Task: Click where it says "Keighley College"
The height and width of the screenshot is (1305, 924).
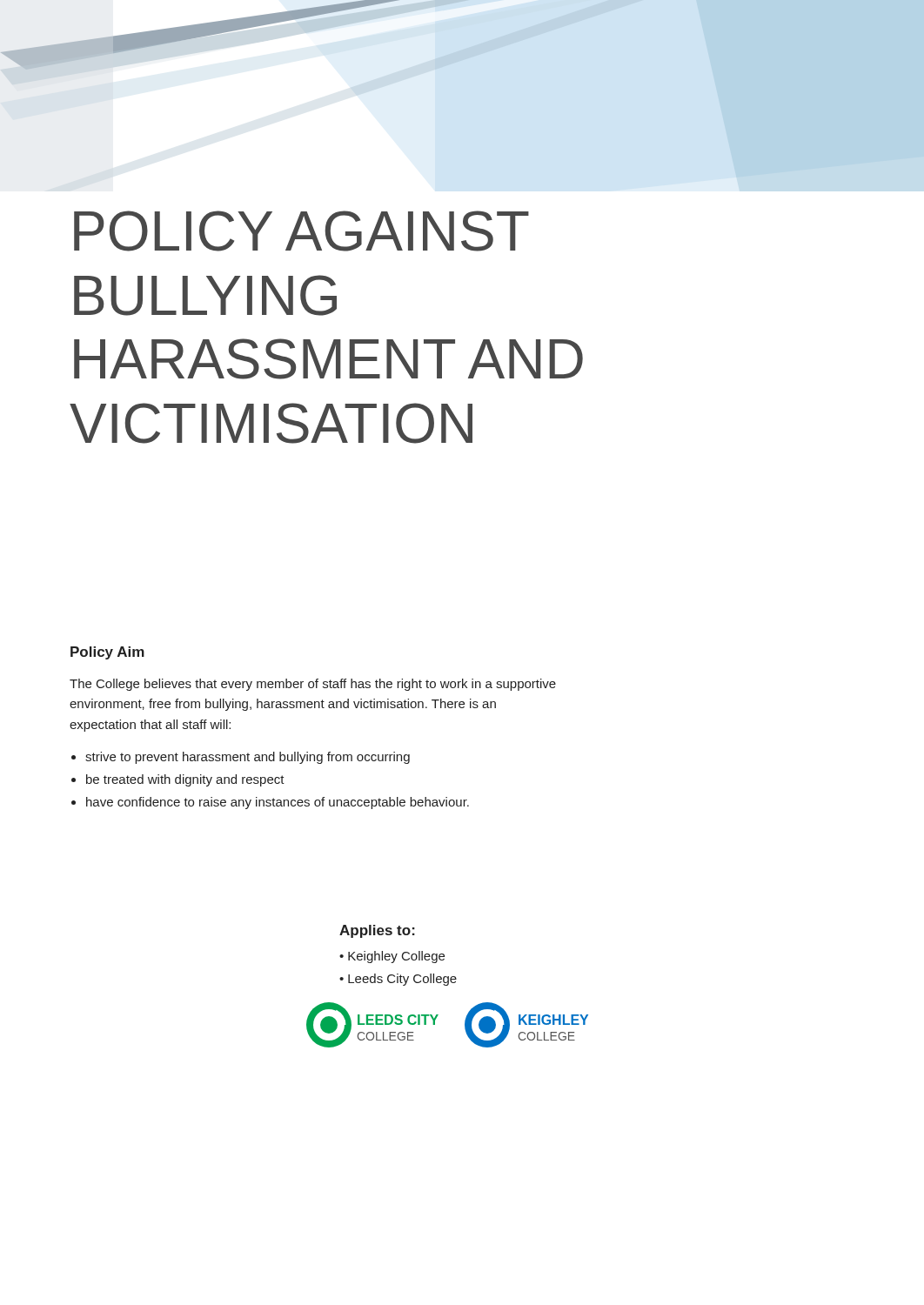Action: click(x=396, y=956)
